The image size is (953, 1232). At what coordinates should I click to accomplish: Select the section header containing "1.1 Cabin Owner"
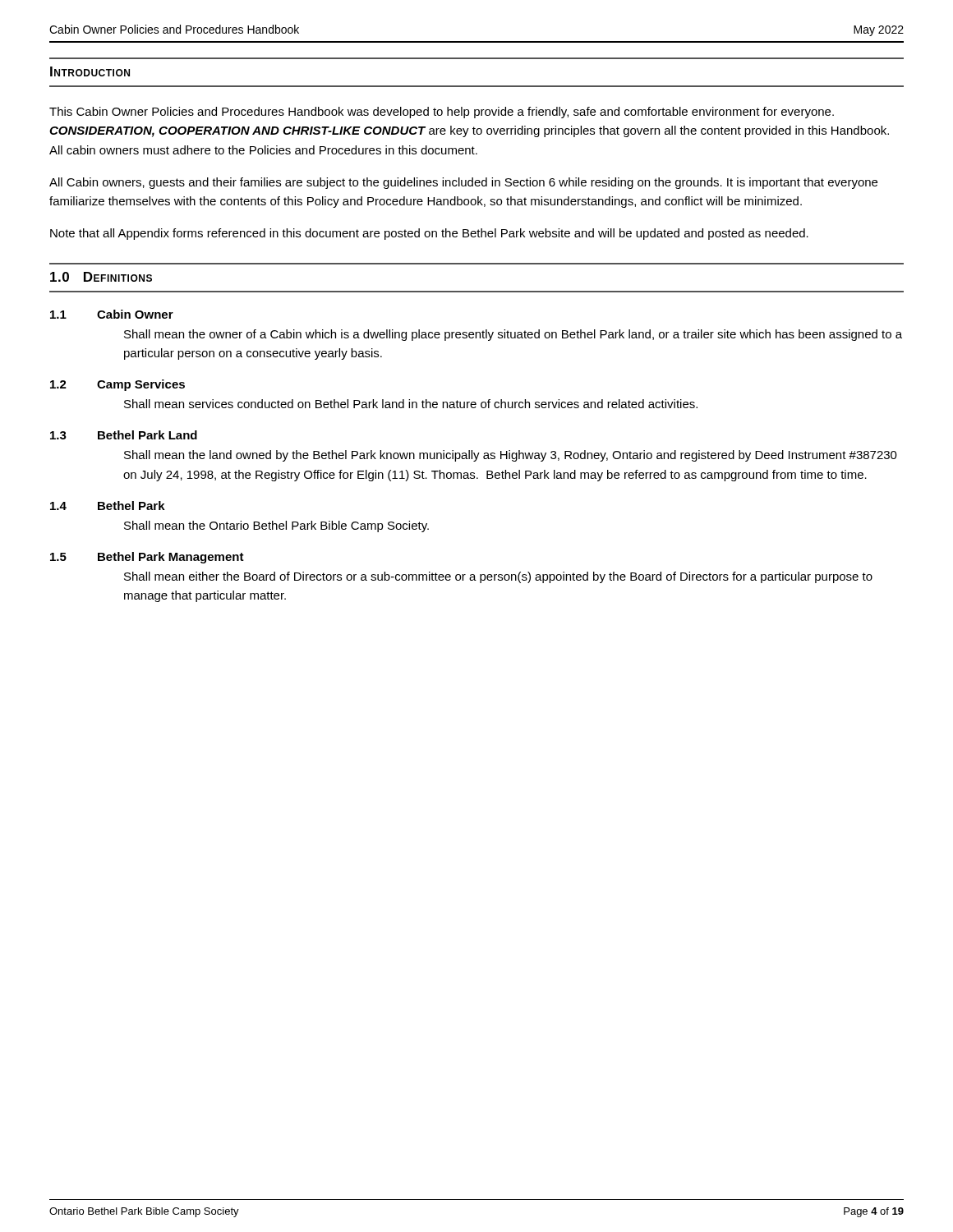click(111, 314)
